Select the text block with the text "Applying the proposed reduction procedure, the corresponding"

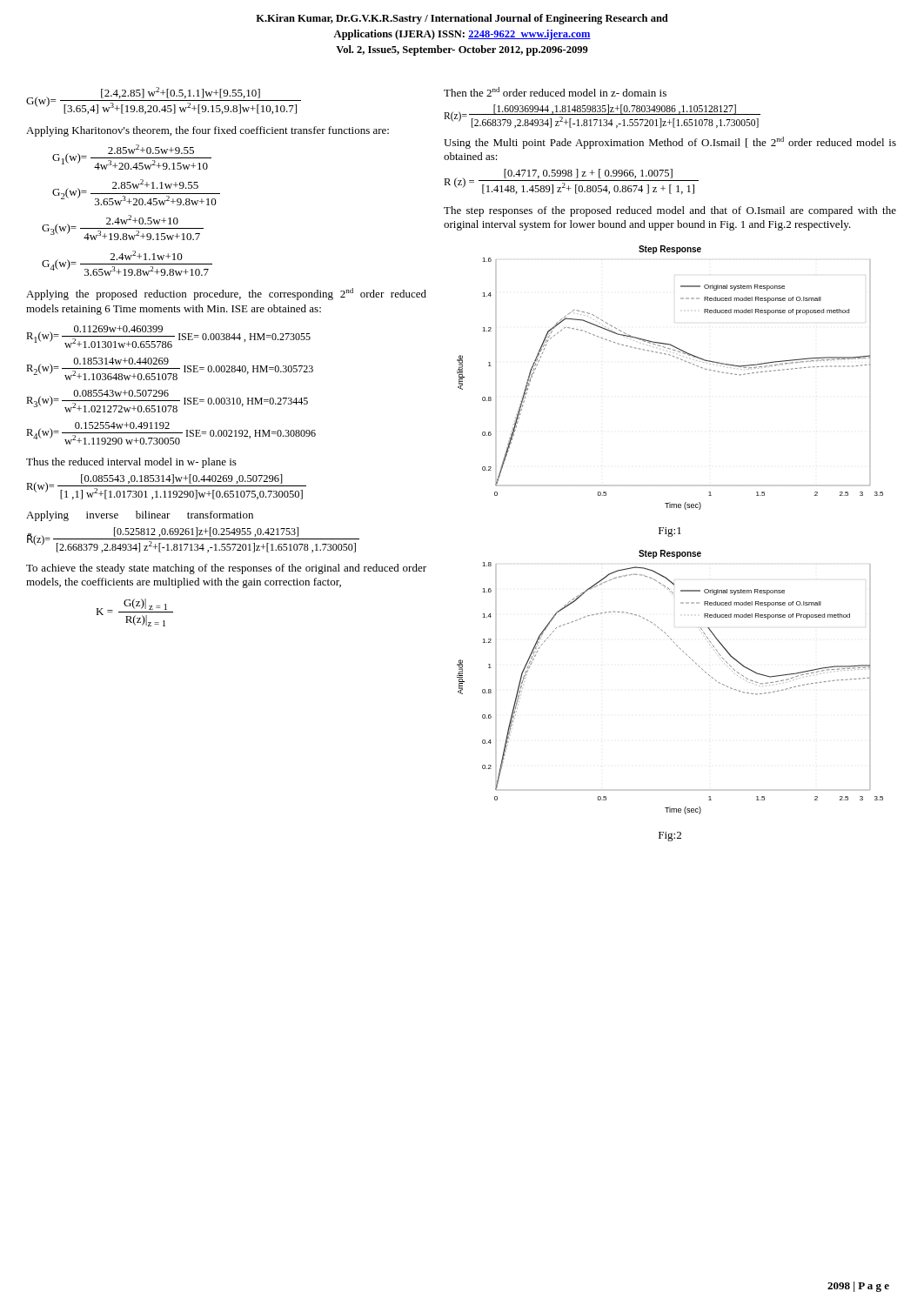(226, 301)
